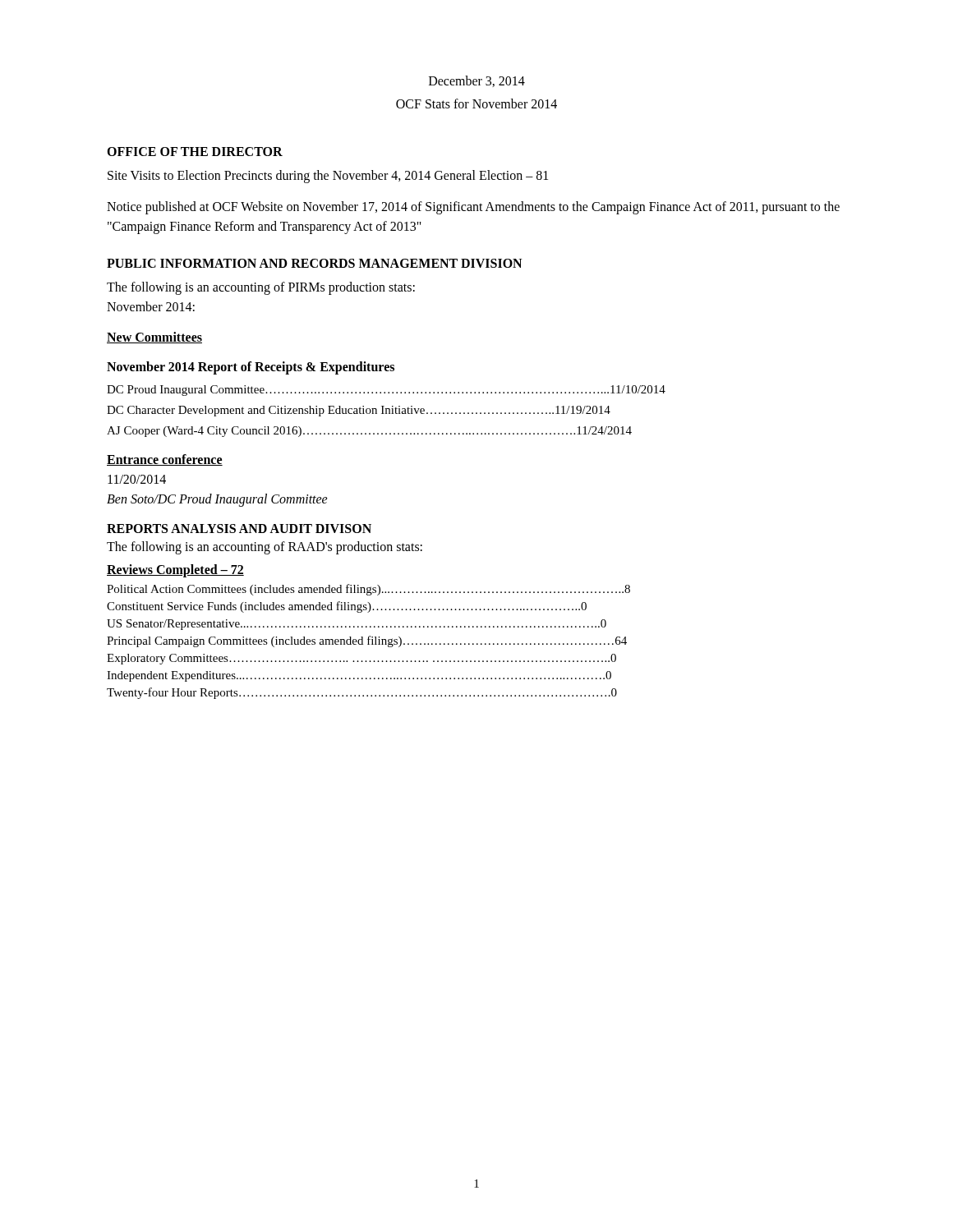Viewport: 953px width, 1232px height.
Task: Select the region starting "Reviews Completed – 72"
Action: [x=175, y=570]
